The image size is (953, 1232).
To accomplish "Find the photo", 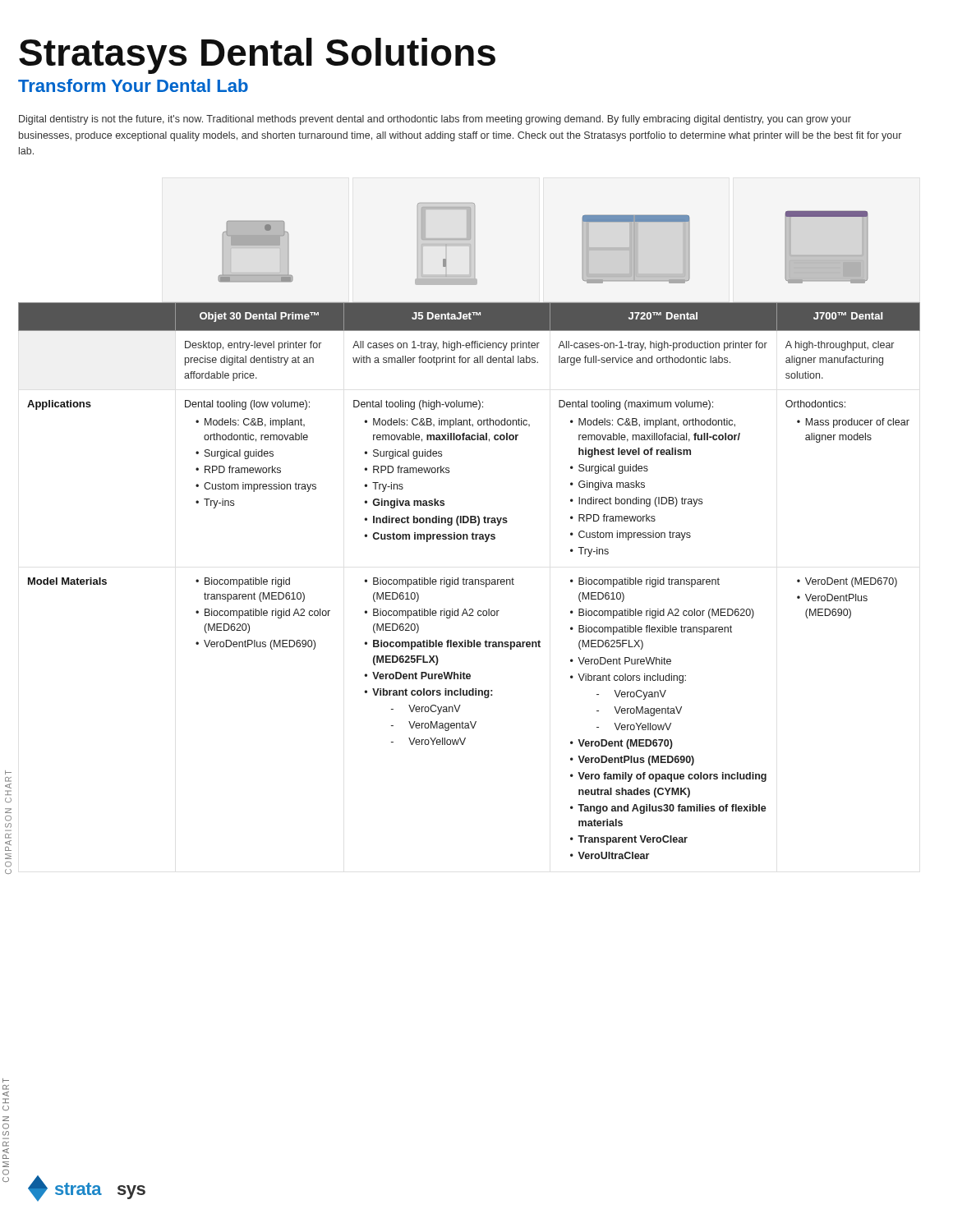I will click(x=541, y=240).
